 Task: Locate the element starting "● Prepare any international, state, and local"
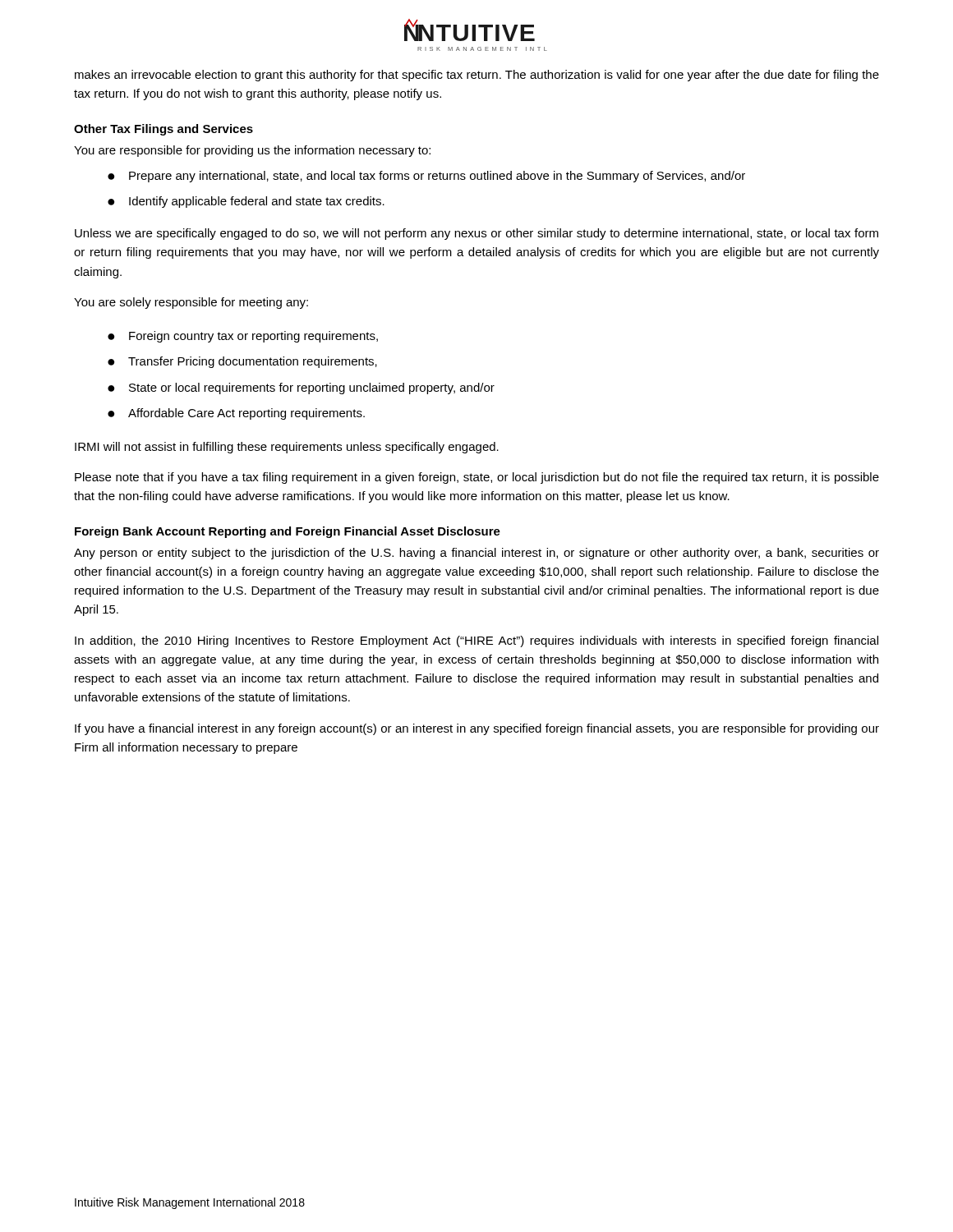[x=493, y=176]
